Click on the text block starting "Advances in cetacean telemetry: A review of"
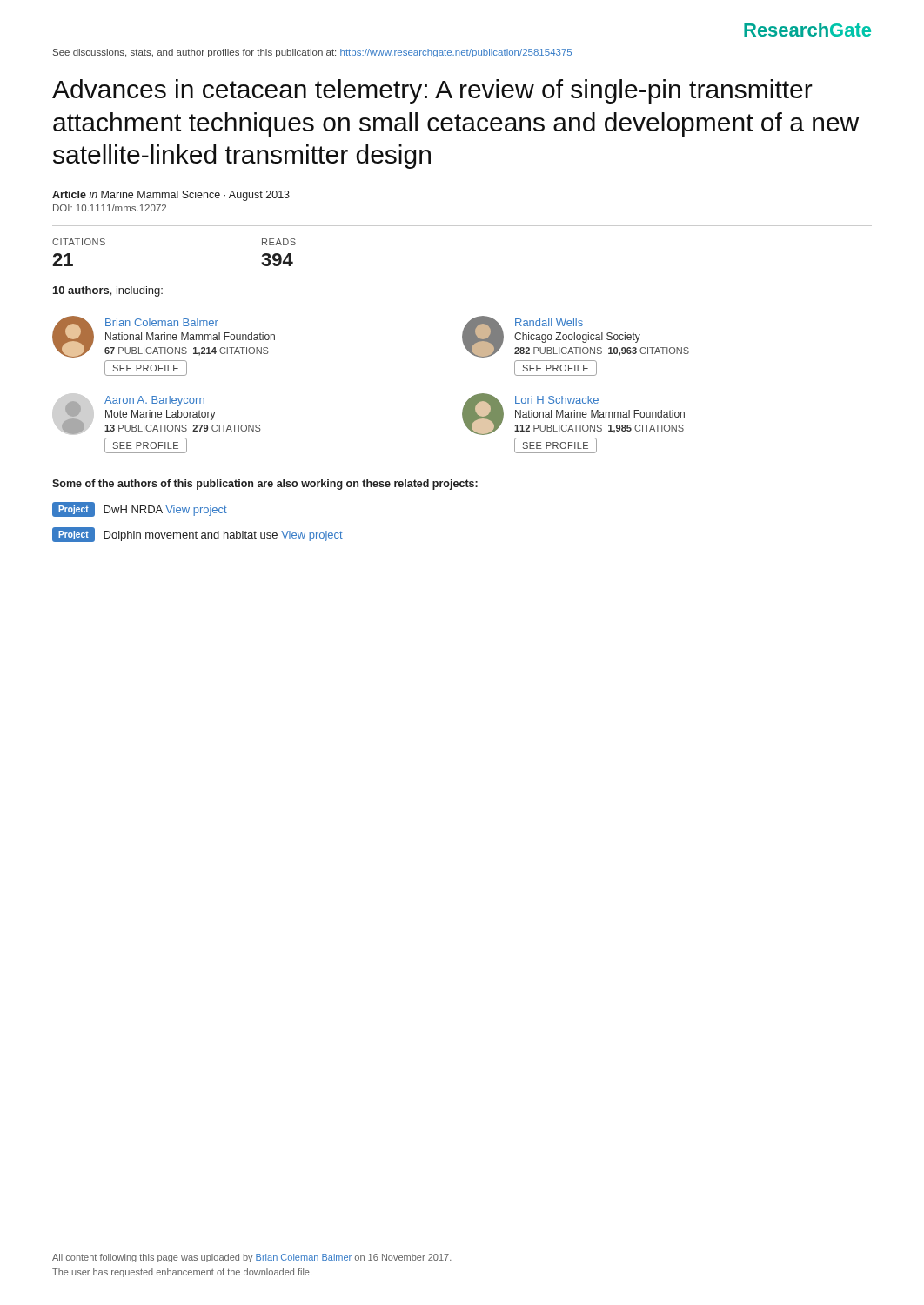Viewport: 924px width, 1305px height. tap(456, 122)
